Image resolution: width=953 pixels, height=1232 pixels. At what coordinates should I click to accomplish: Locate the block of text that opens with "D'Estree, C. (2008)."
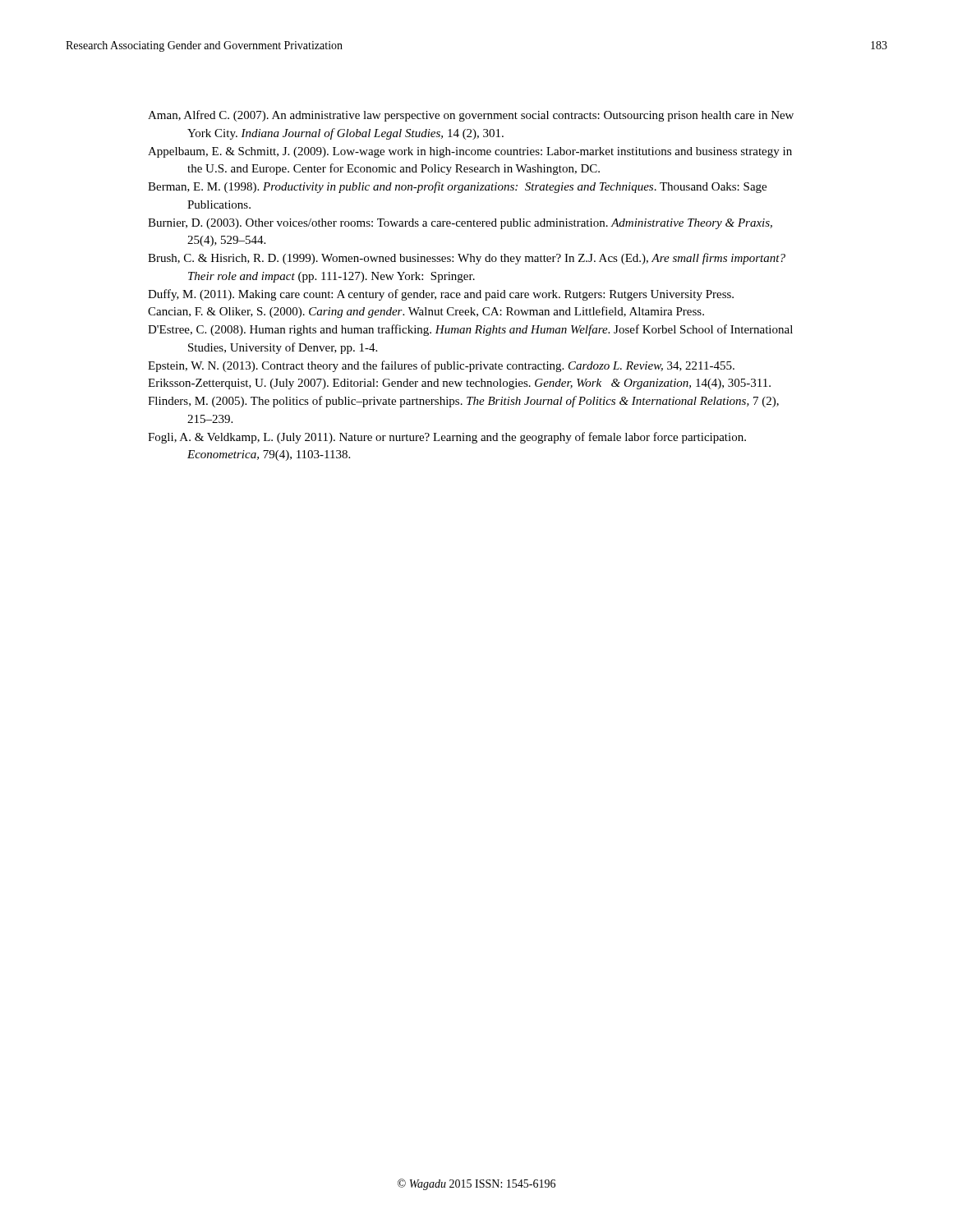pyautogui.click(x=470, y=338)
